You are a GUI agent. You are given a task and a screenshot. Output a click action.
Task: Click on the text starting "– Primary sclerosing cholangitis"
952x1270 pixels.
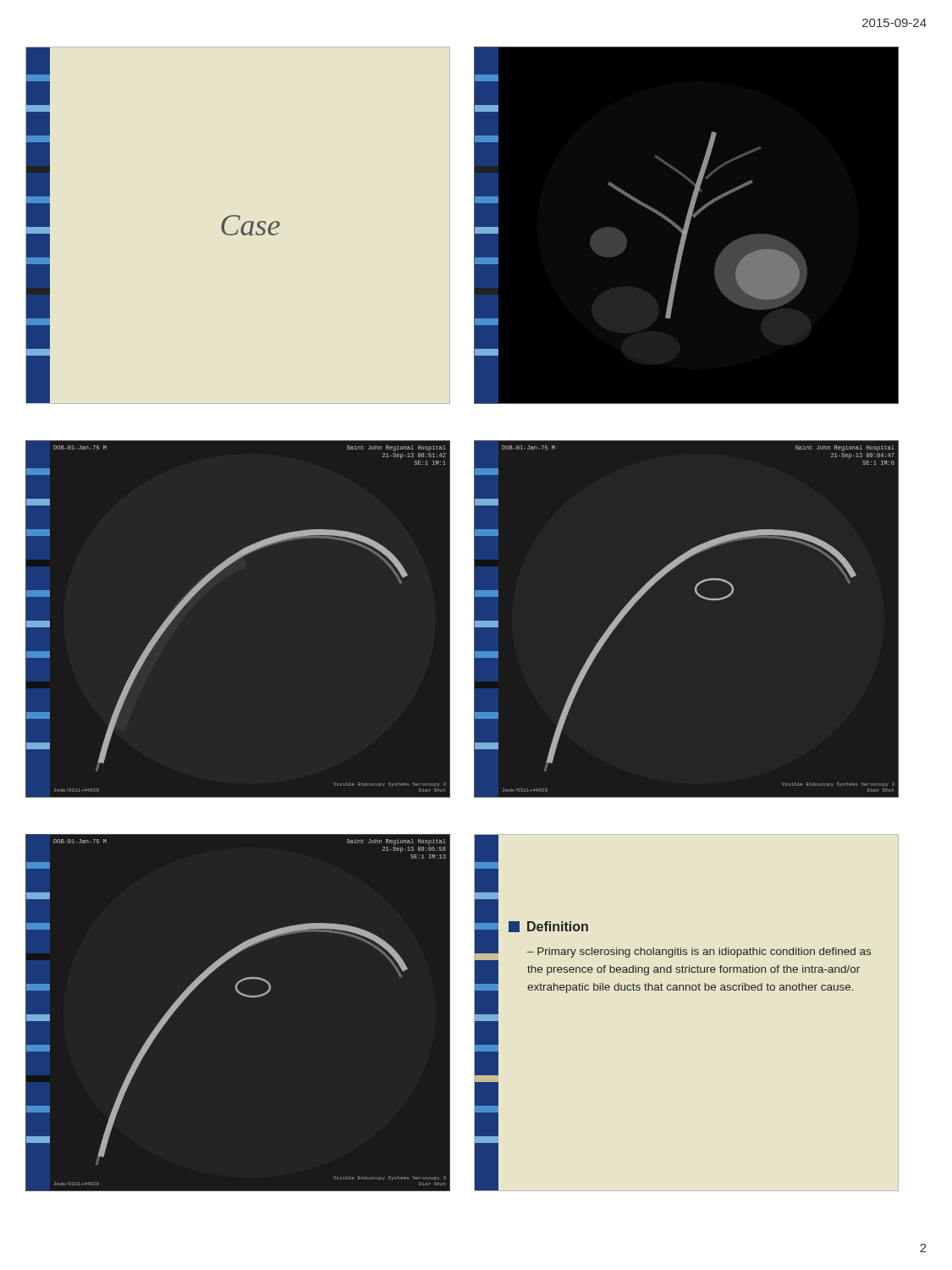tap(699, 969)
